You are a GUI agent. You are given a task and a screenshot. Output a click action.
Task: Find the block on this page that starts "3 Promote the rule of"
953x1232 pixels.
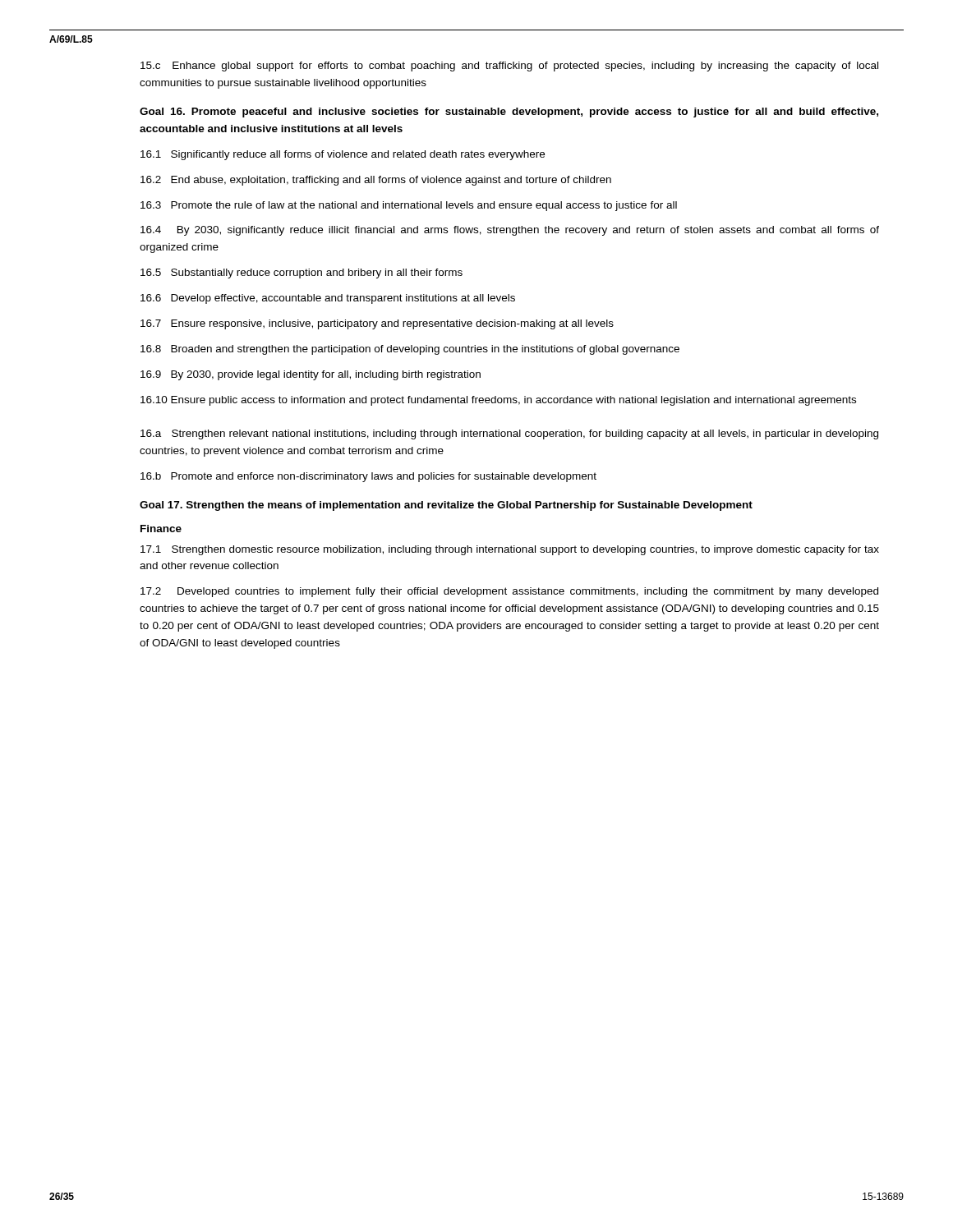[x=409, y=205]
